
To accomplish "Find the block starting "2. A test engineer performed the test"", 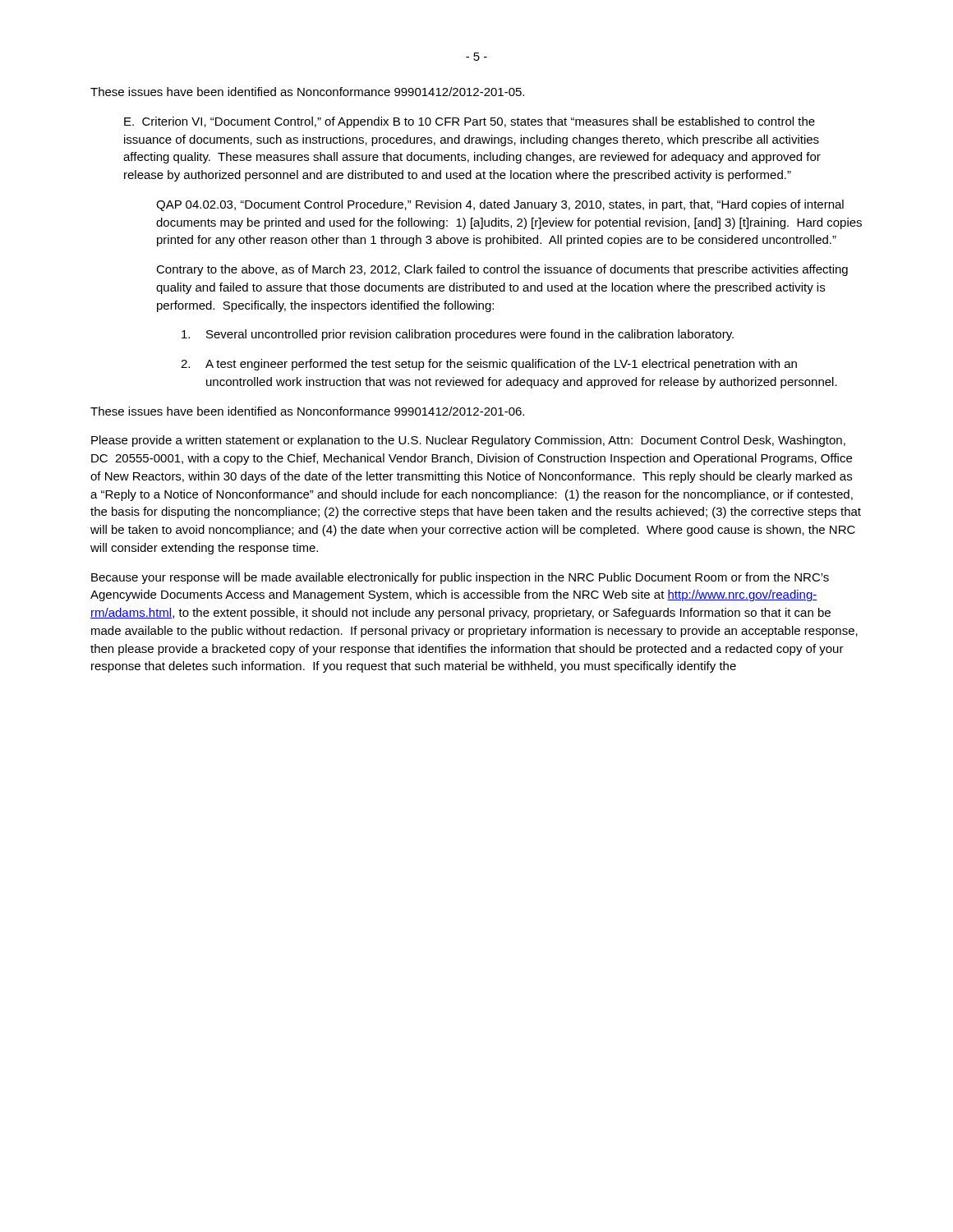I will (x=522, y=373).
